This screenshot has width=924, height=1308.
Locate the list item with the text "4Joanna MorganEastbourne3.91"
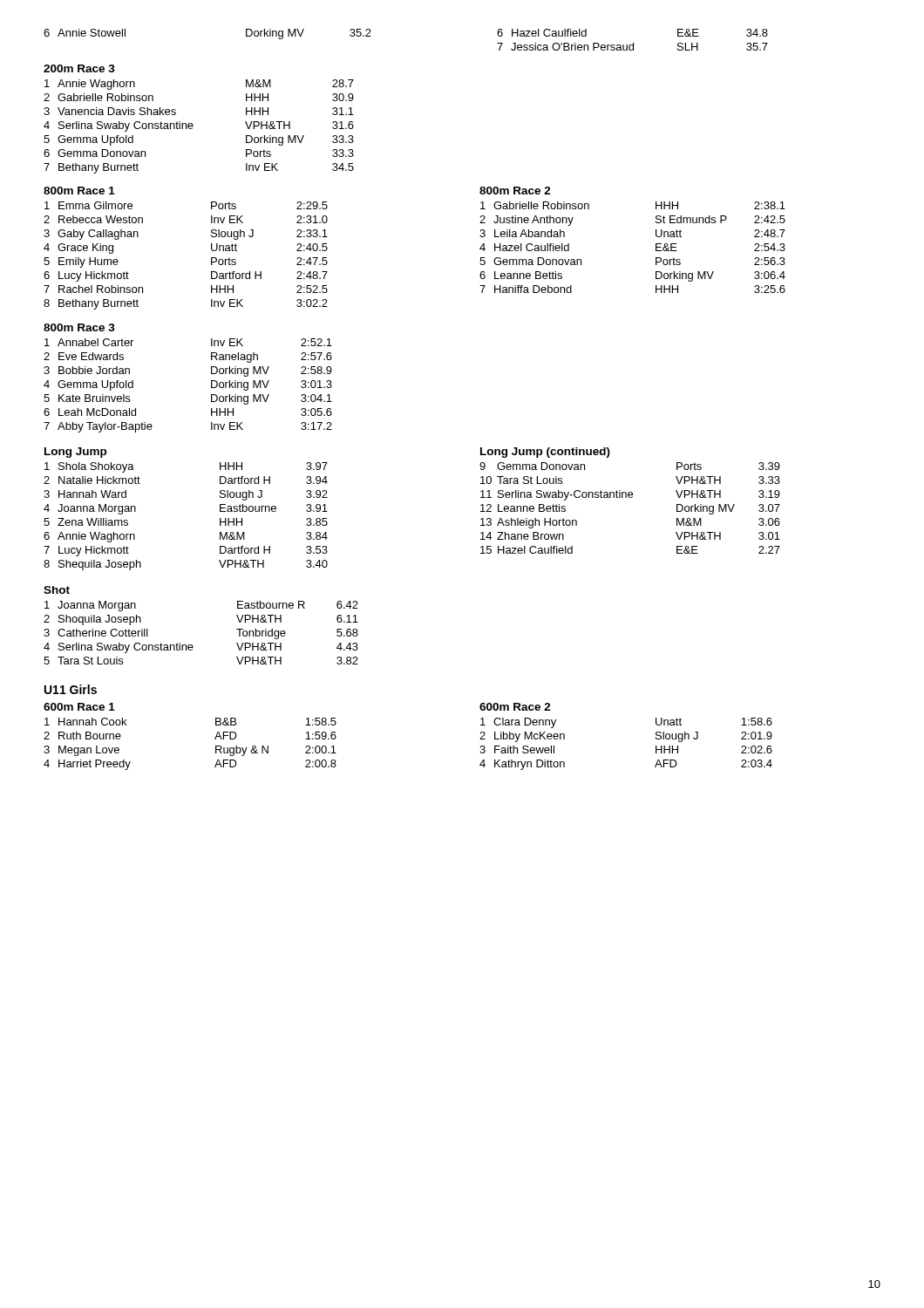[x=92, y=509]
